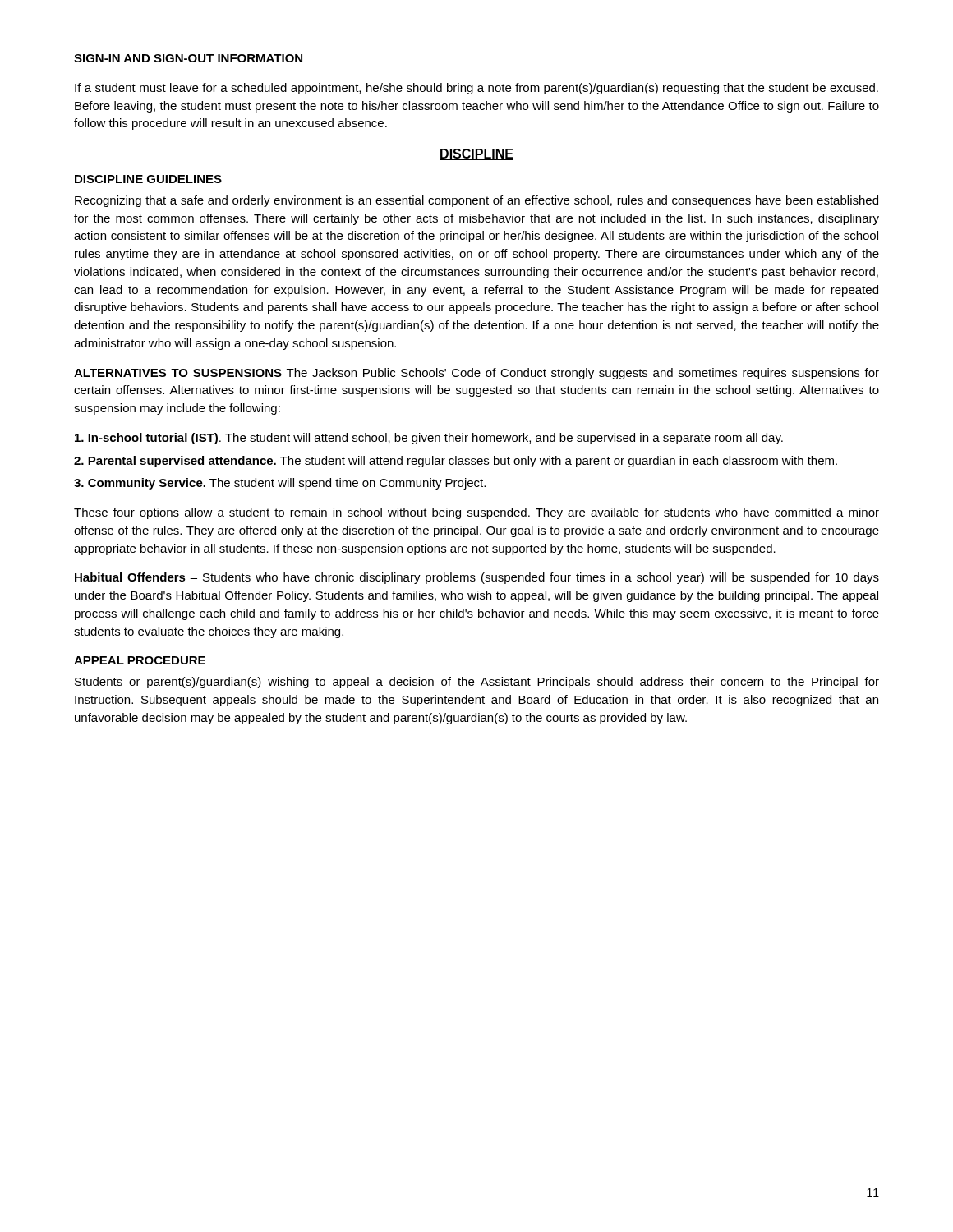
Task: Where is the passage that starts "ALTERNATIVES TO SUSPENSIONS The Jackson Public Schools'"?
Action: coord(476,390)
